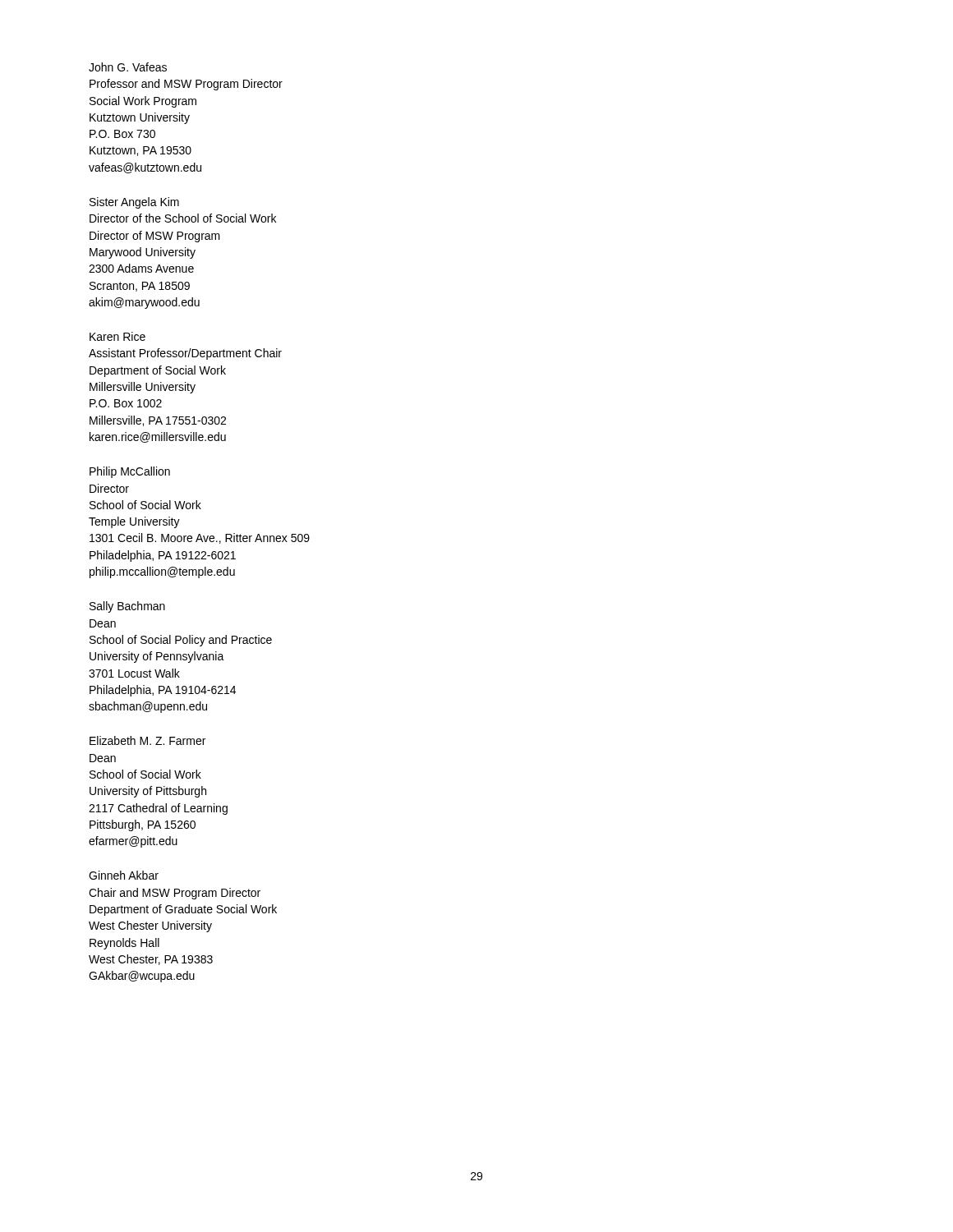Find the passage starting "Philip McCallion Director School"

(130, 472)
